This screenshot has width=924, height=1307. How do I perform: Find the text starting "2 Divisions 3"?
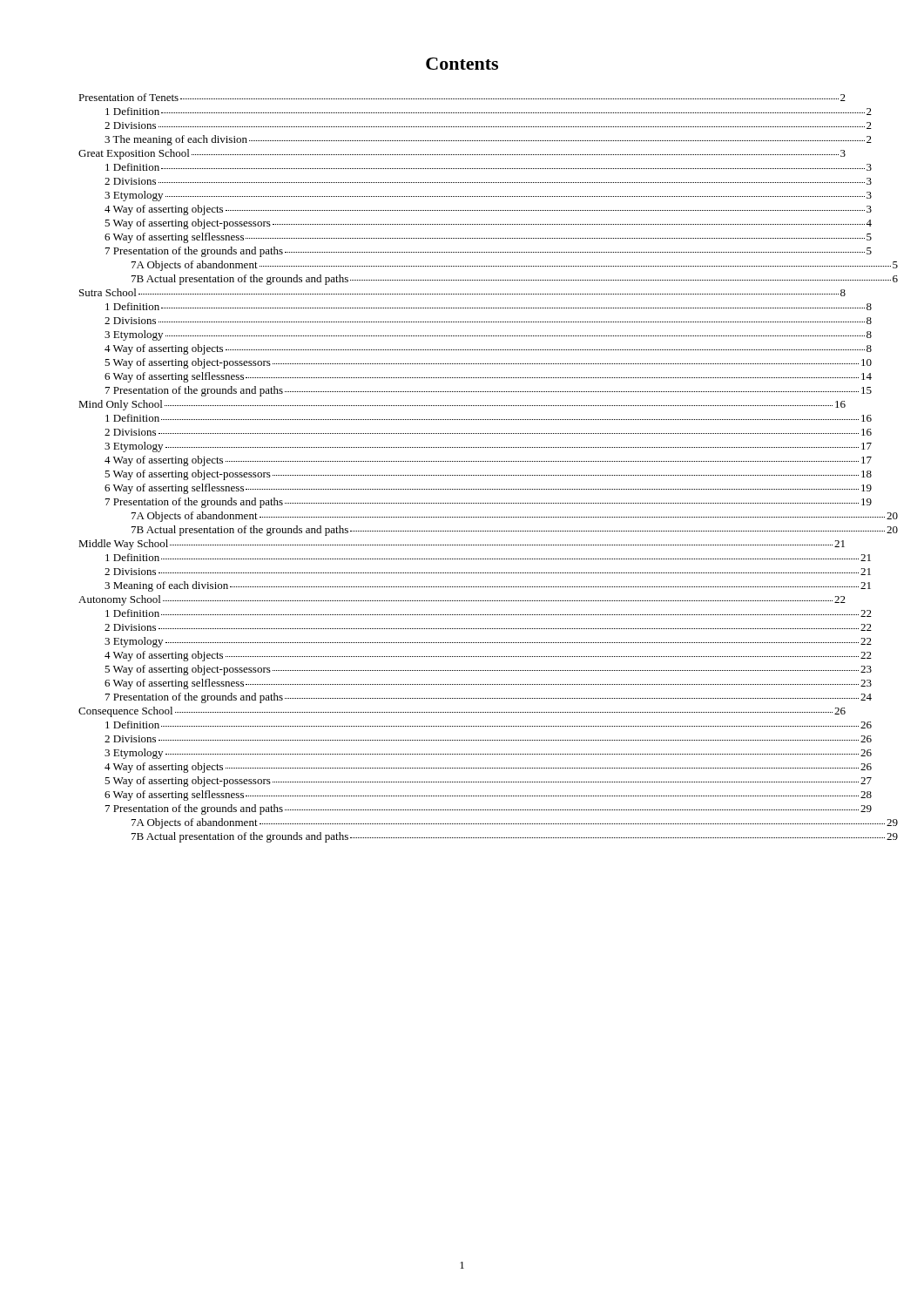tap(488, 181)
